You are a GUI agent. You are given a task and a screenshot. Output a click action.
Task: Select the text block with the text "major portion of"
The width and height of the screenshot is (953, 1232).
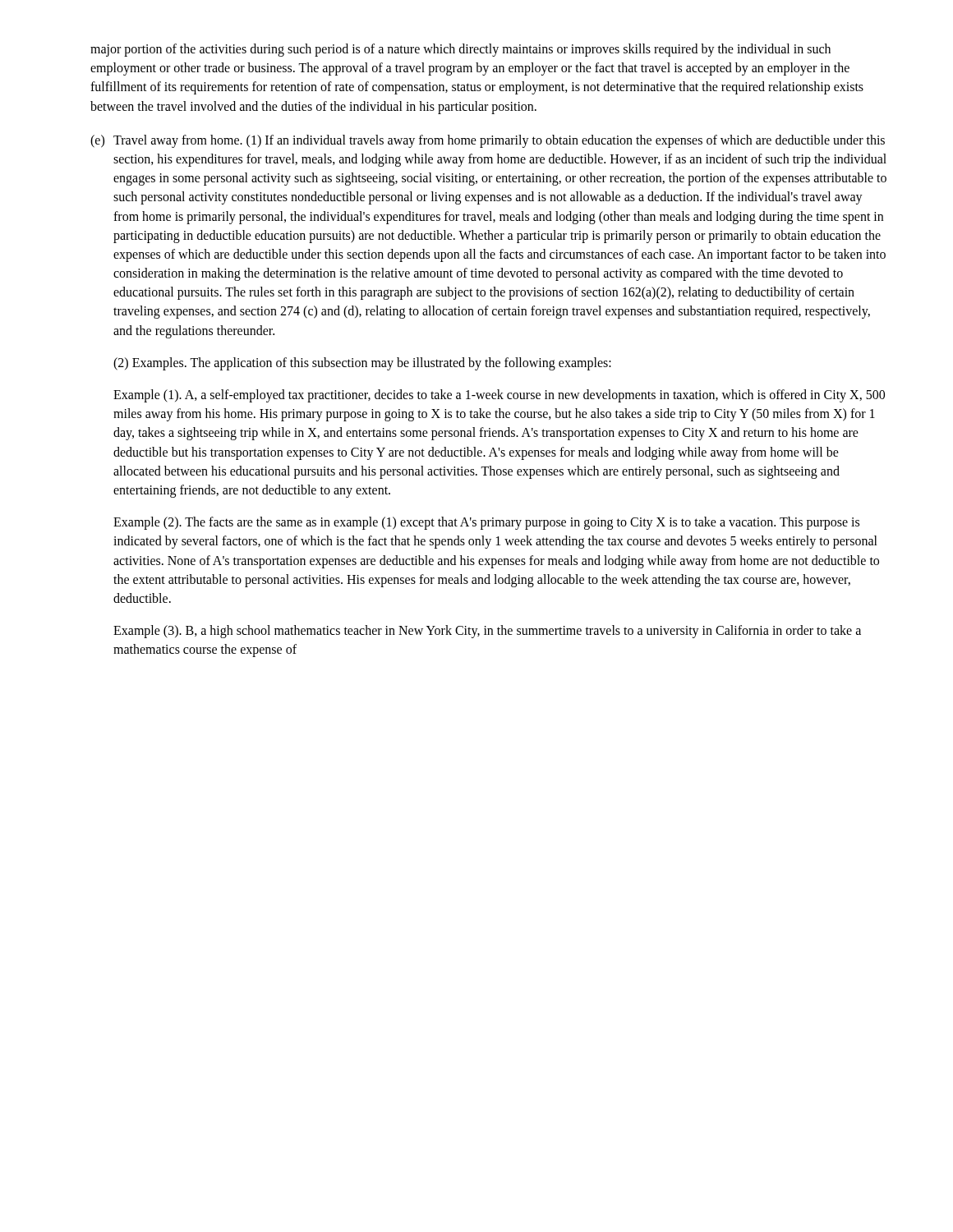tap(477, 77)
